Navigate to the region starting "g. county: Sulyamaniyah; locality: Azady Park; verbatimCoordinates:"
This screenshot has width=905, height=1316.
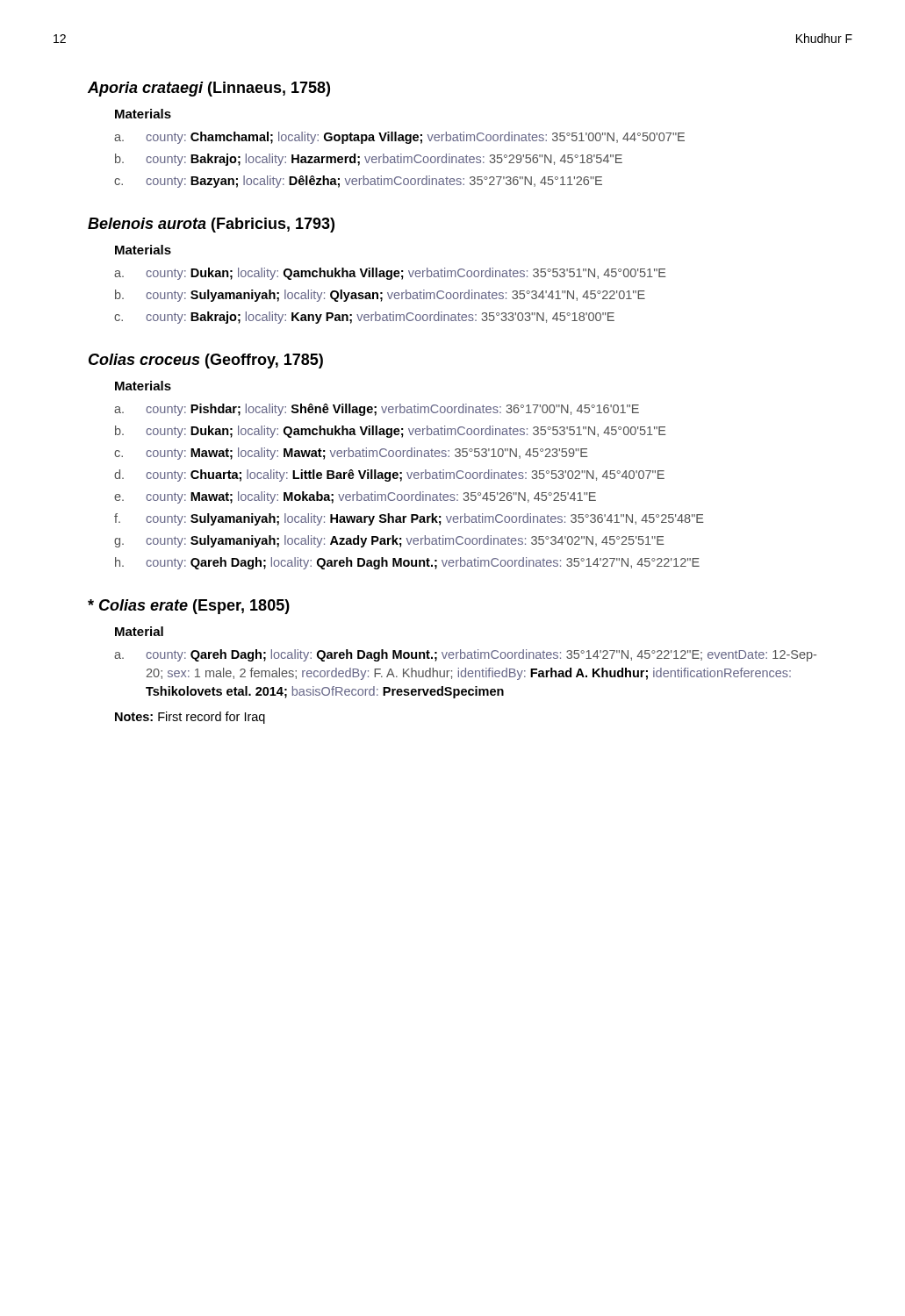click(466, 541)
